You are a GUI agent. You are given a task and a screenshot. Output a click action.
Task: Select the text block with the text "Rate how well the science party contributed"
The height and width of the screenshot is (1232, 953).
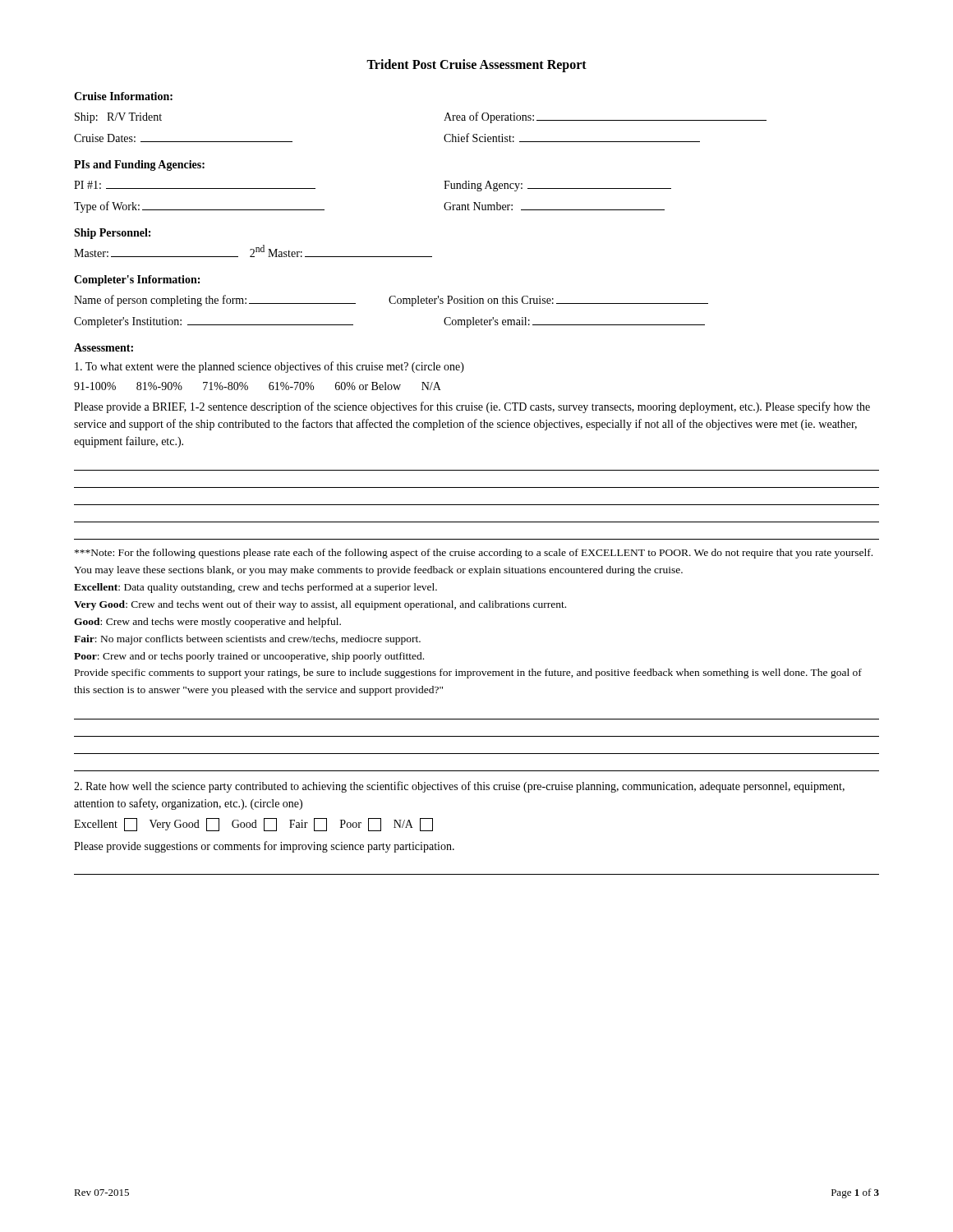point(459,795)
